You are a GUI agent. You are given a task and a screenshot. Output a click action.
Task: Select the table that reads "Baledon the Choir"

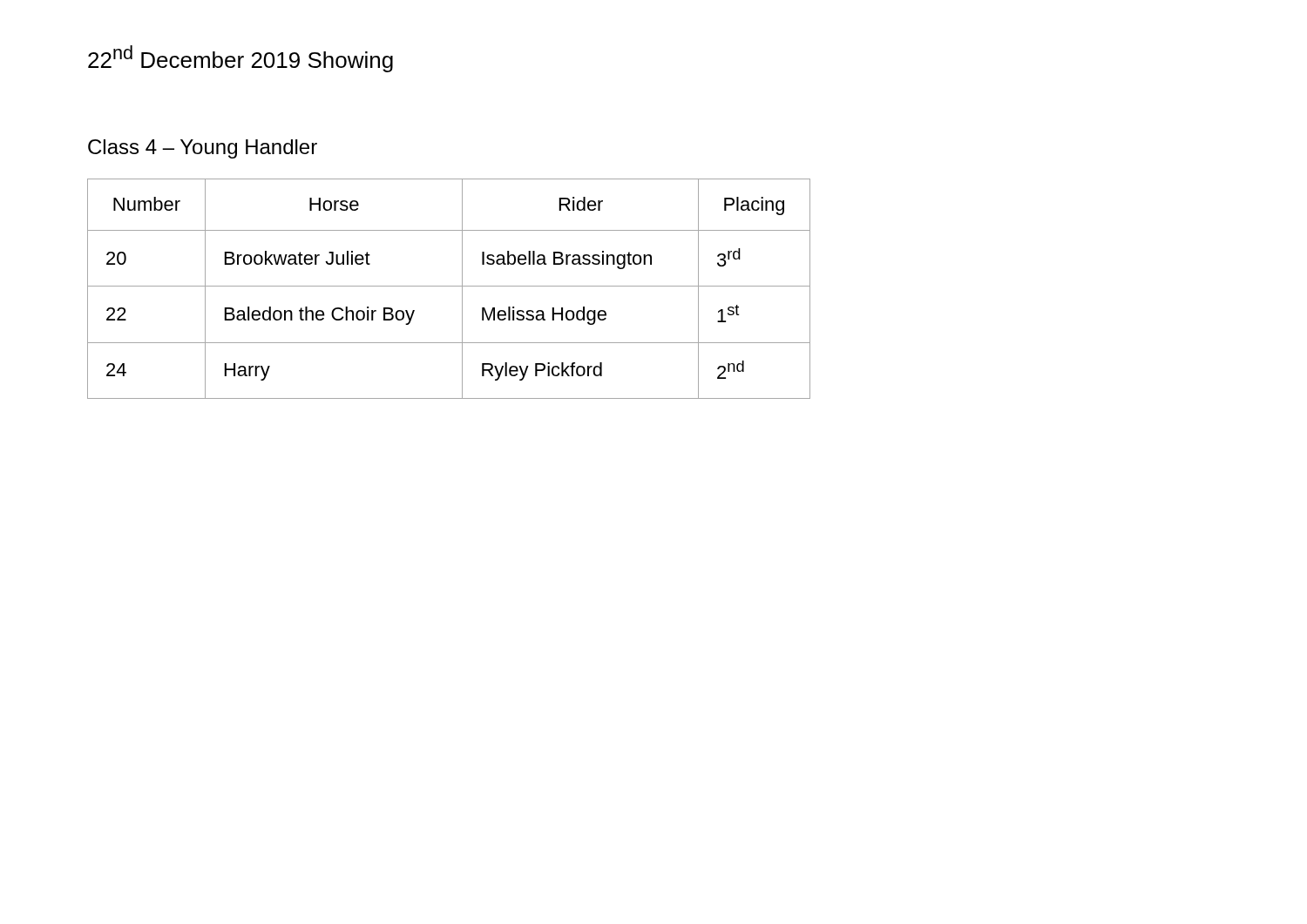[449, 289]
